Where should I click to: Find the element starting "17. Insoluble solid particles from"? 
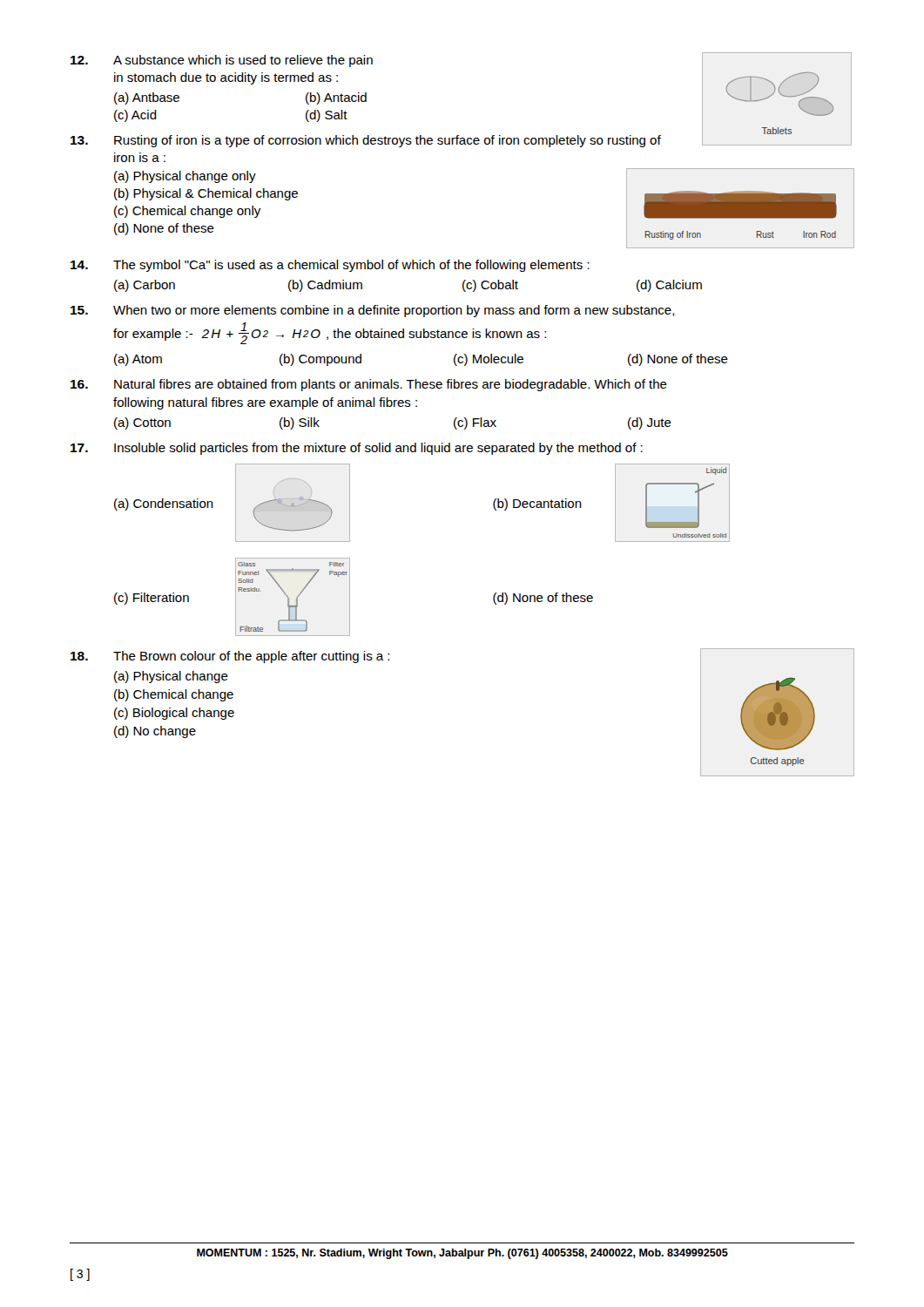462,538
